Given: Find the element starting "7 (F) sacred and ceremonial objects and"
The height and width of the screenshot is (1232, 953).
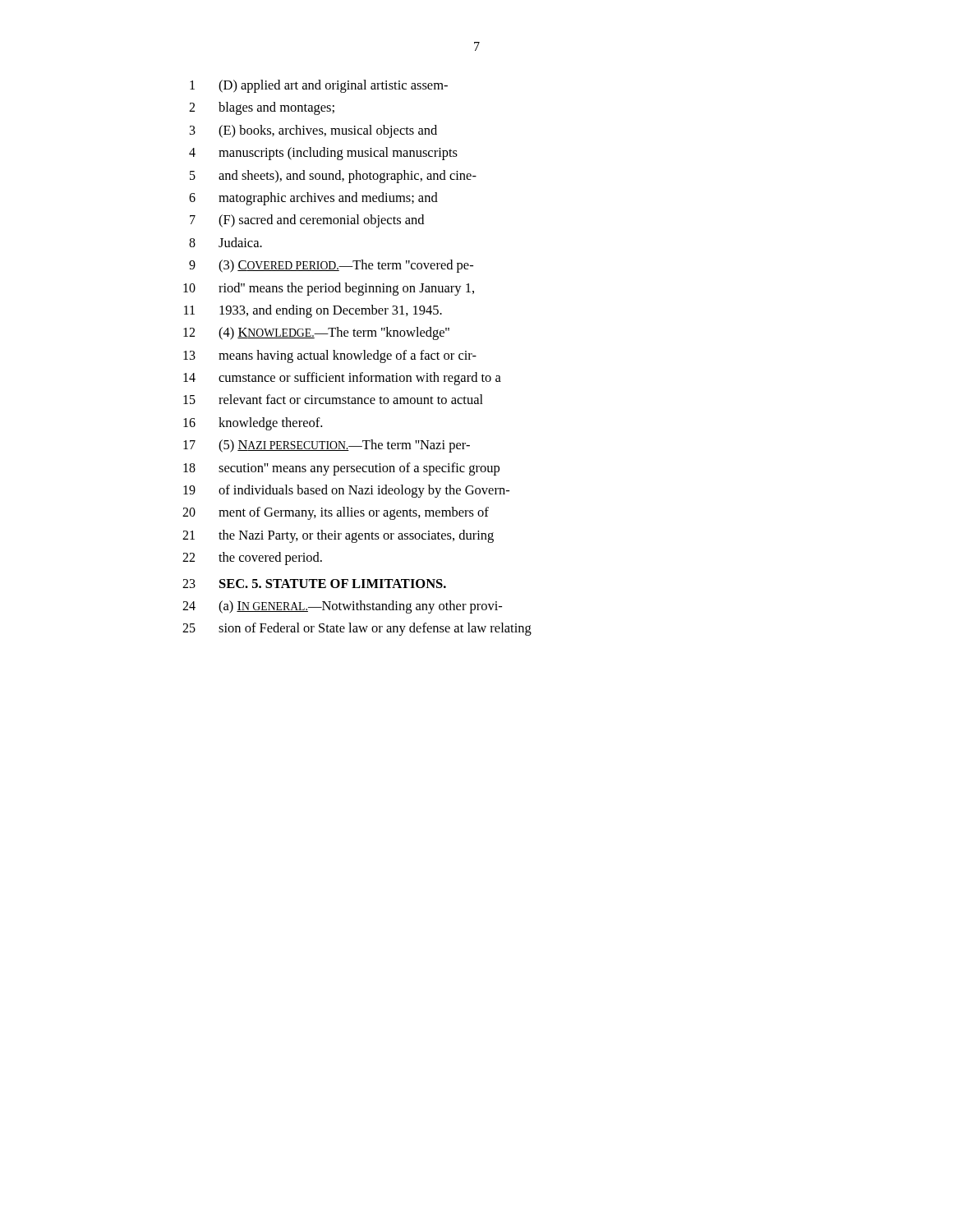Looking at the screenshot, I should (x=307, y=221).
